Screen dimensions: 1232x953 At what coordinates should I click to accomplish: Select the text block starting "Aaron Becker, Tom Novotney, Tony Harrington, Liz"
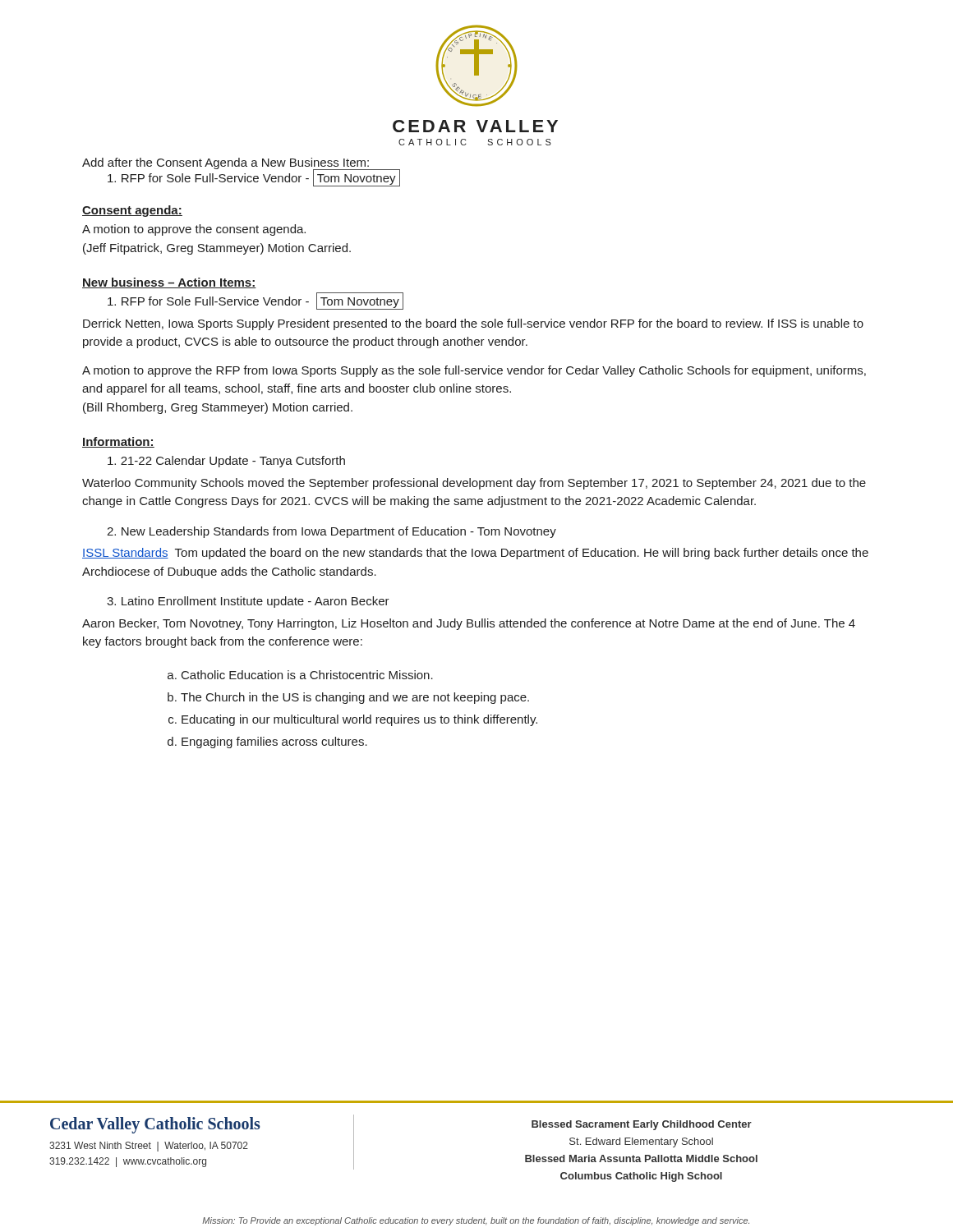coord(469,632)
